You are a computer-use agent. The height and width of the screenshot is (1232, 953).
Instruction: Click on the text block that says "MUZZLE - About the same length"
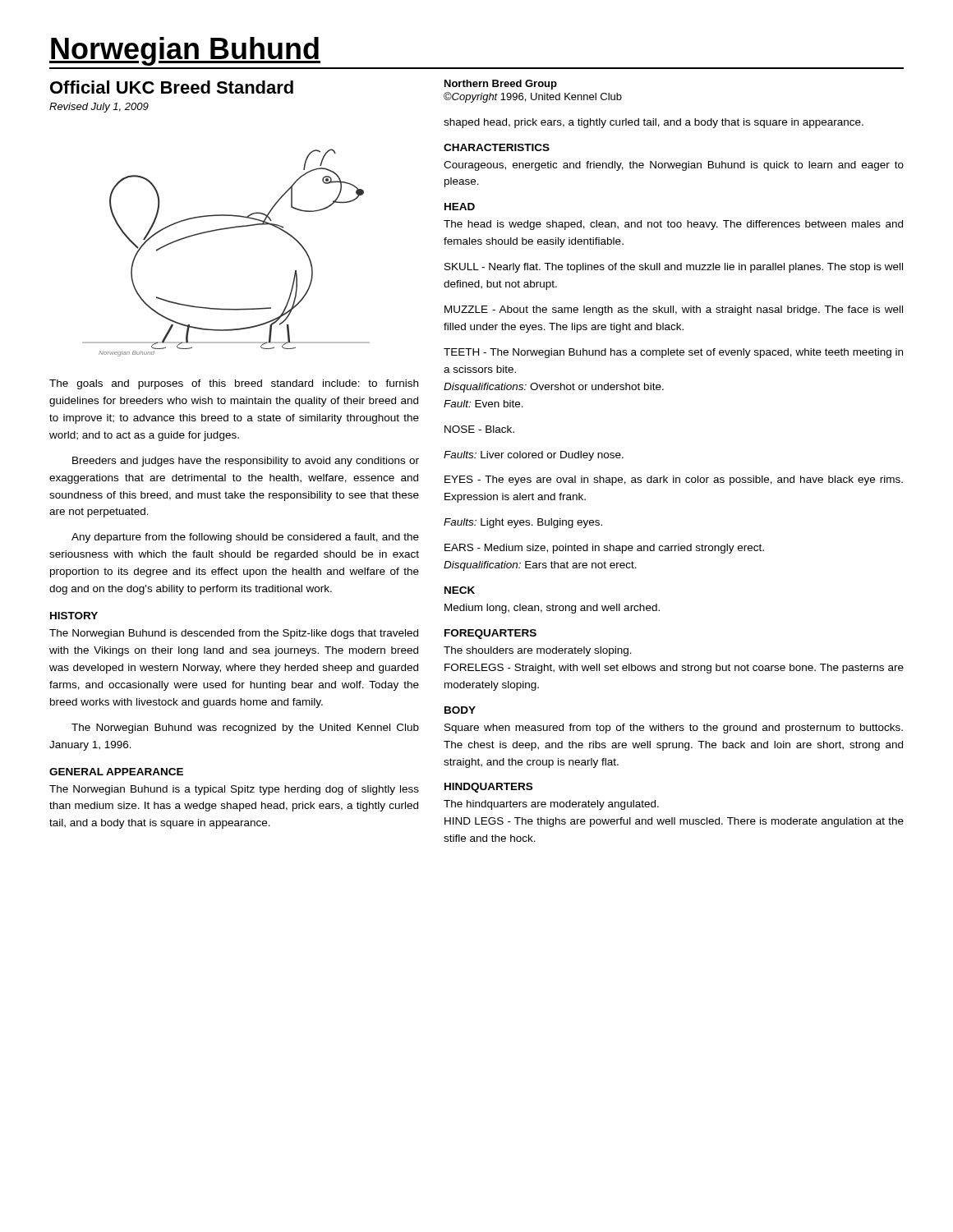674,318
